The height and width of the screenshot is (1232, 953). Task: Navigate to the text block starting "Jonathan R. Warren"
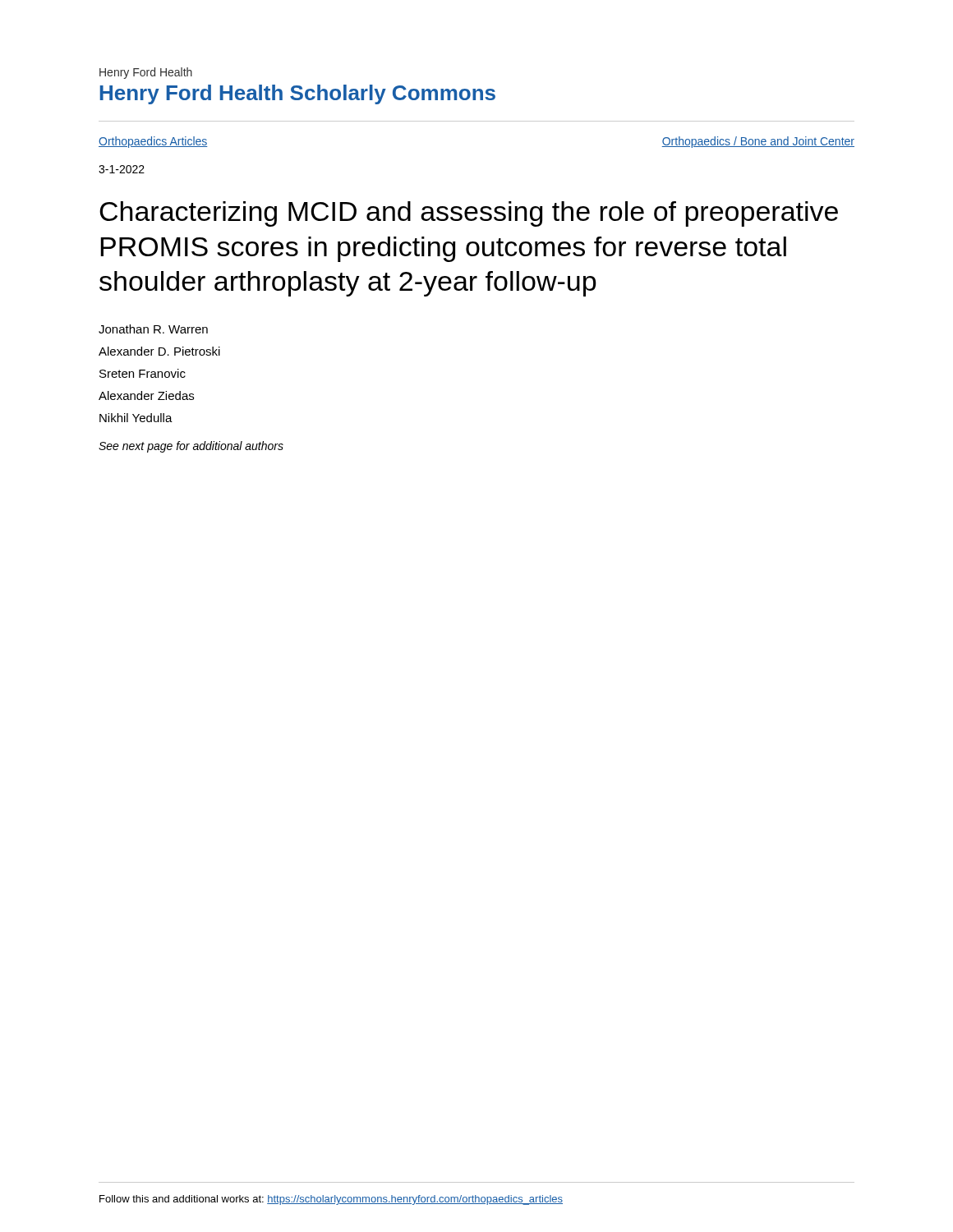tap(153, 329)
